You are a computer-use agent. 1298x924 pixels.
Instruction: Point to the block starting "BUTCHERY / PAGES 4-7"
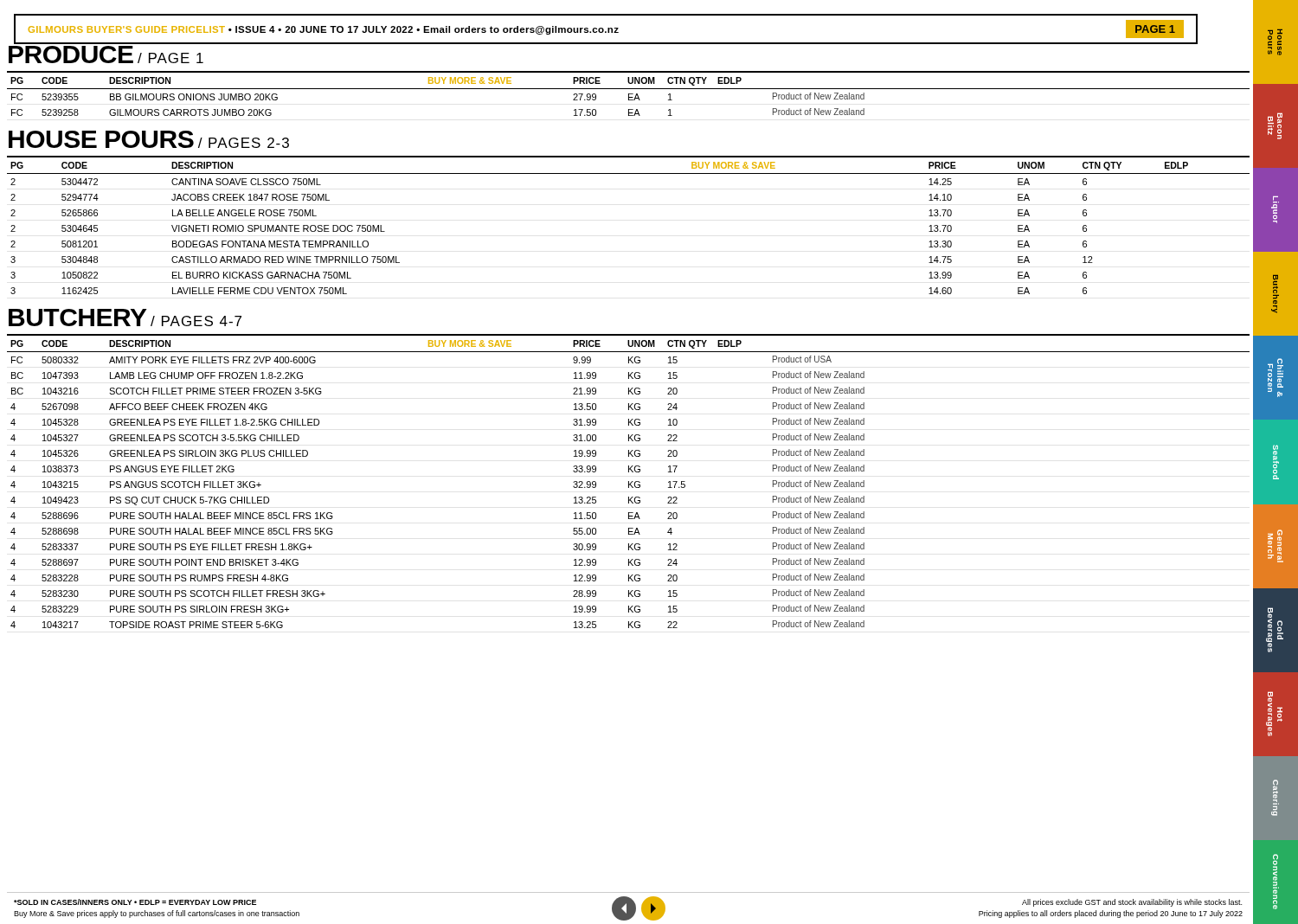(125, 317)
